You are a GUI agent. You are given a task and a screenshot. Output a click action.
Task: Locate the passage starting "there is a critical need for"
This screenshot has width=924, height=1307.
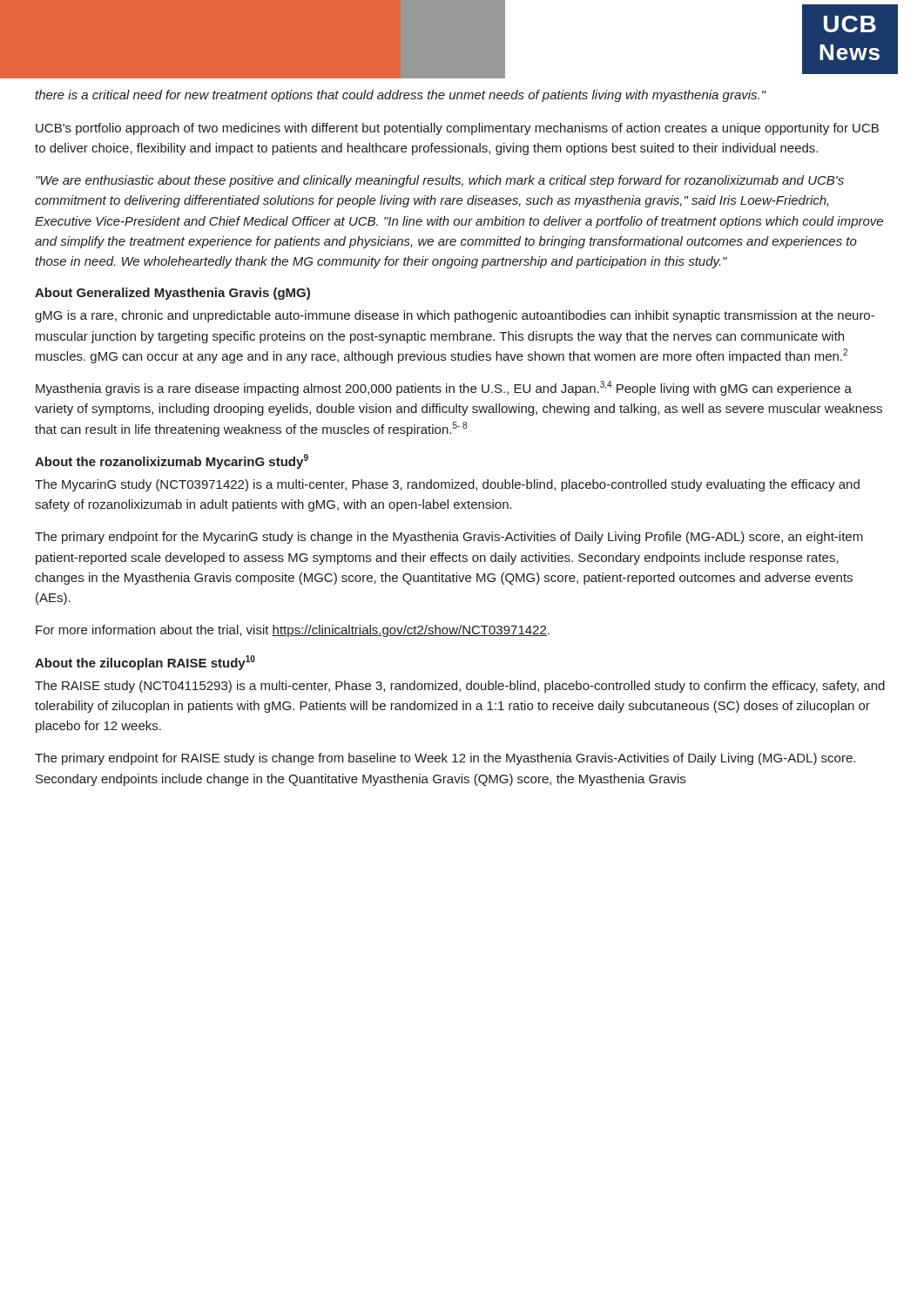(400, 95)
